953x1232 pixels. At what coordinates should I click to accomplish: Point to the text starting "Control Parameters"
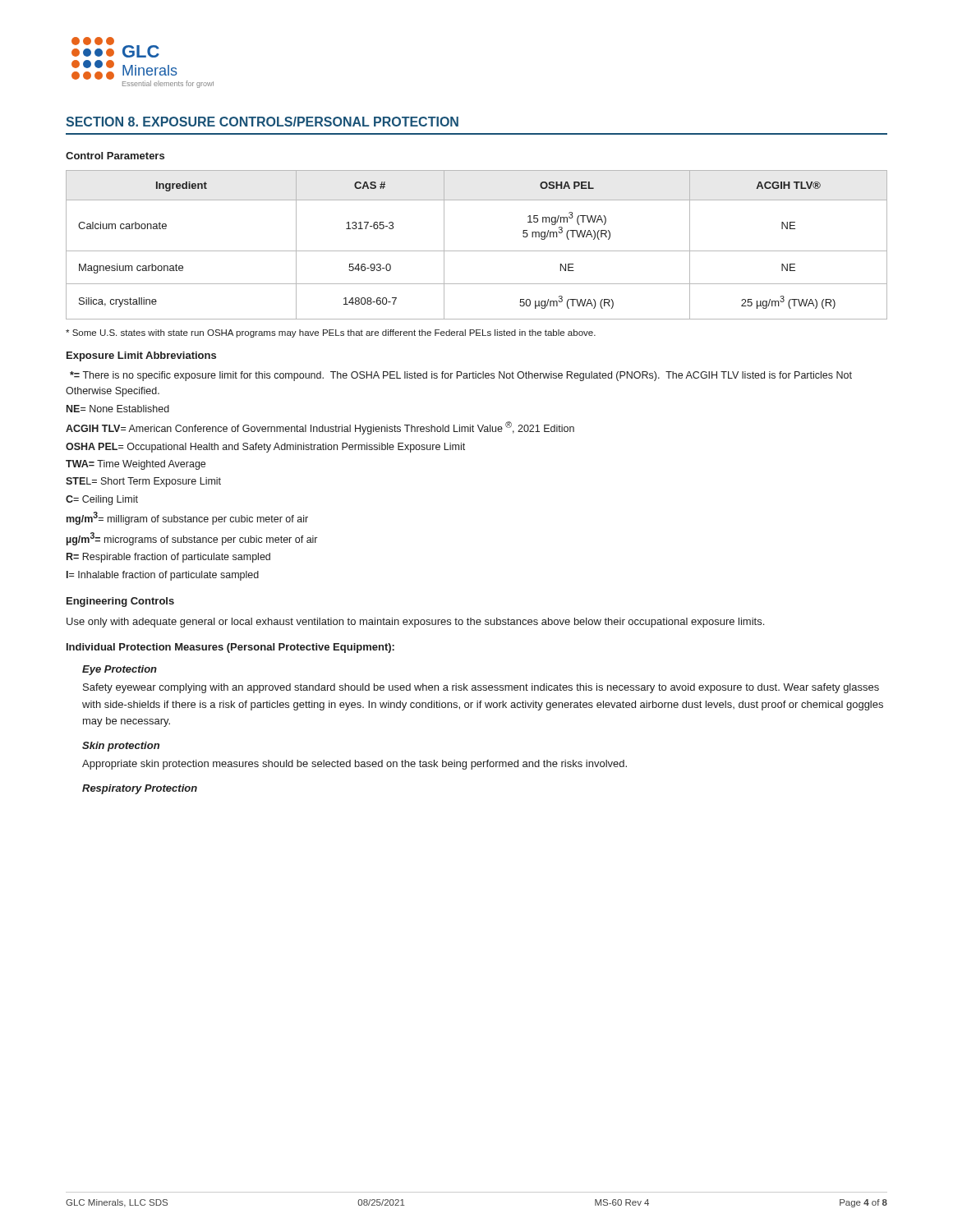point(115,156)
